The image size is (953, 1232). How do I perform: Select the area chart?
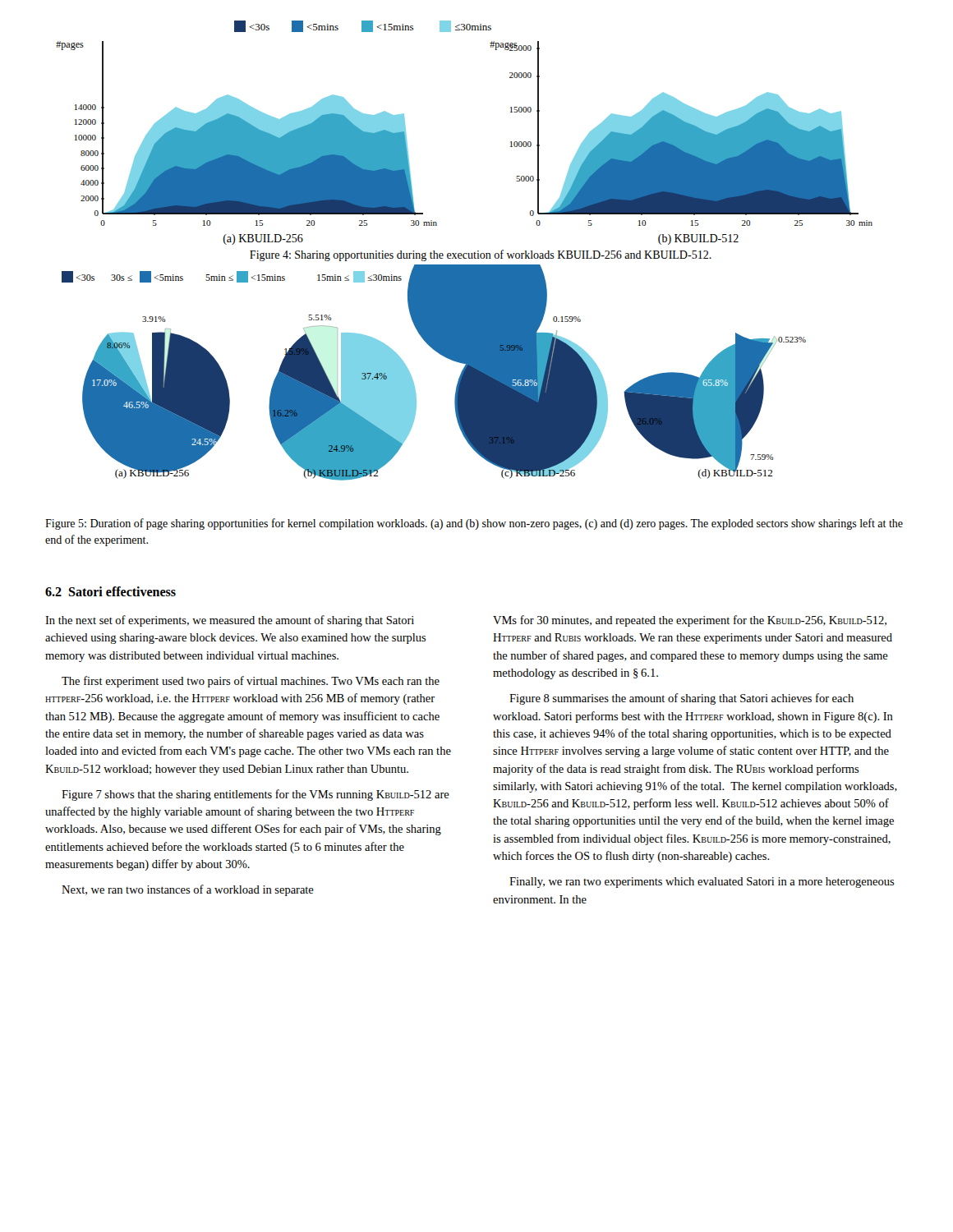[481, 131]
